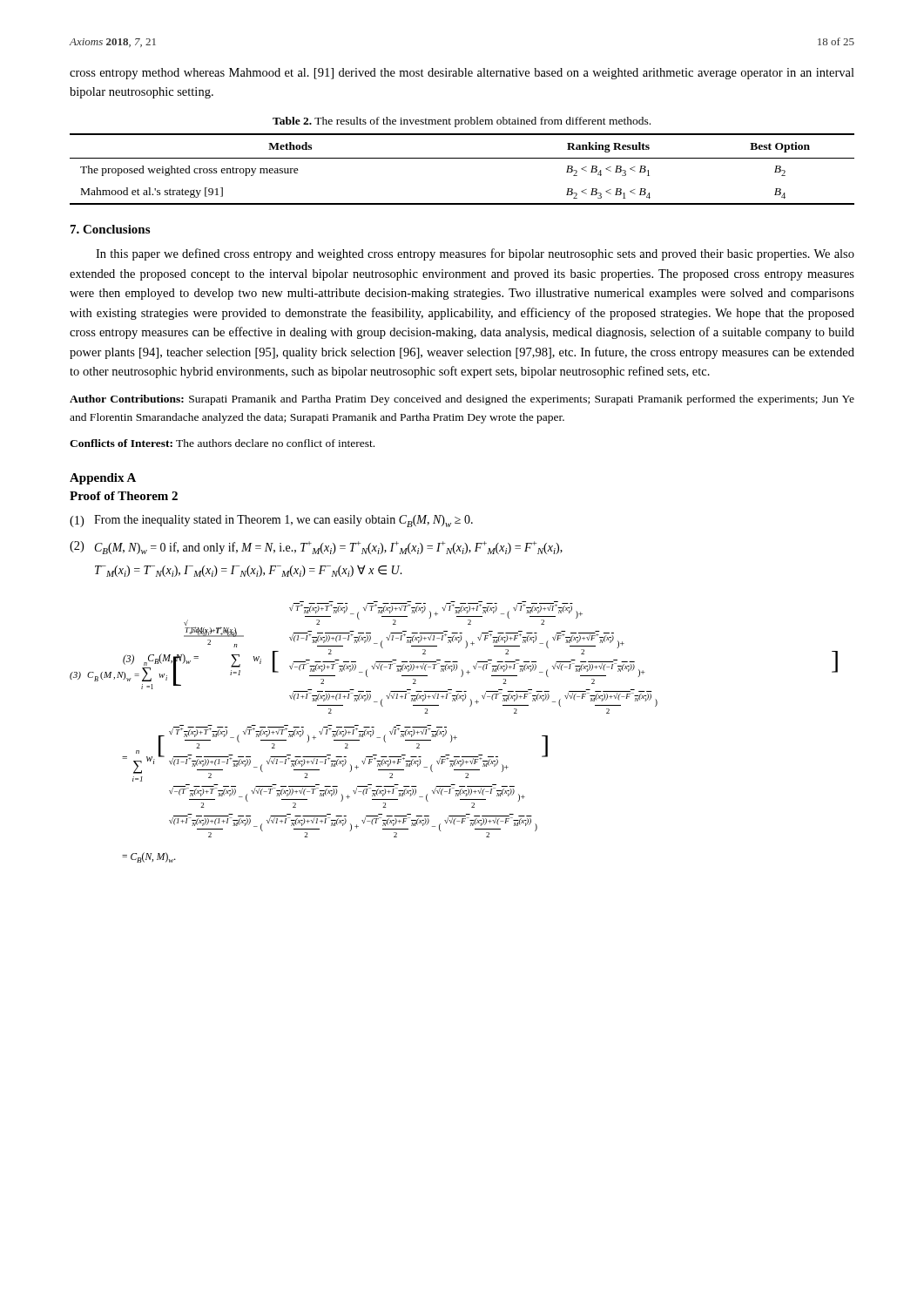Viewport: 924px width, 1307px height.
Task: Locate the section header that reads "Appendix A"
Action: pos(103,478)
